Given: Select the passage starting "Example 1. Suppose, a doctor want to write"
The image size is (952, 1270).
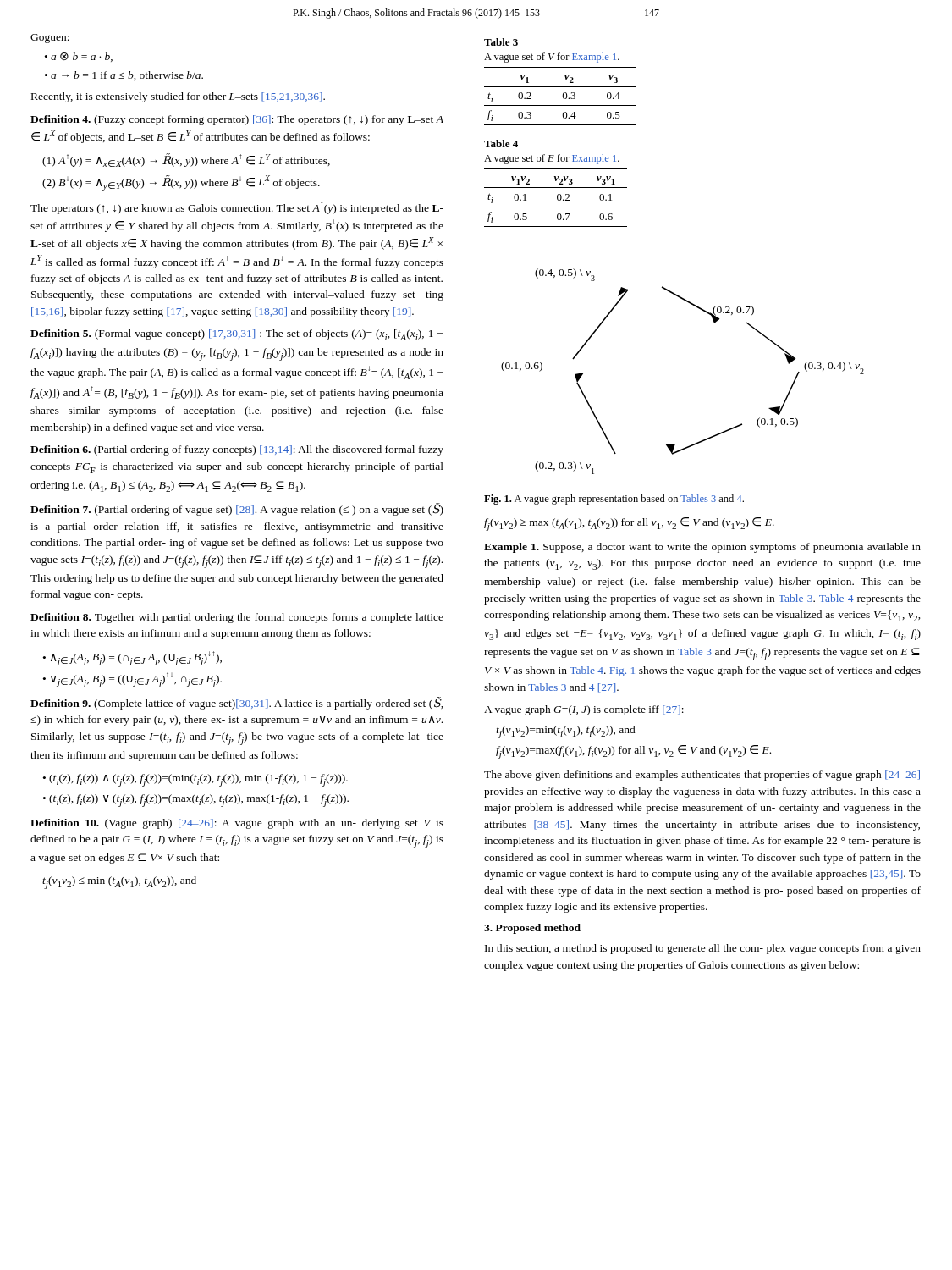Looking at the screenshot, I should point(702,617).
